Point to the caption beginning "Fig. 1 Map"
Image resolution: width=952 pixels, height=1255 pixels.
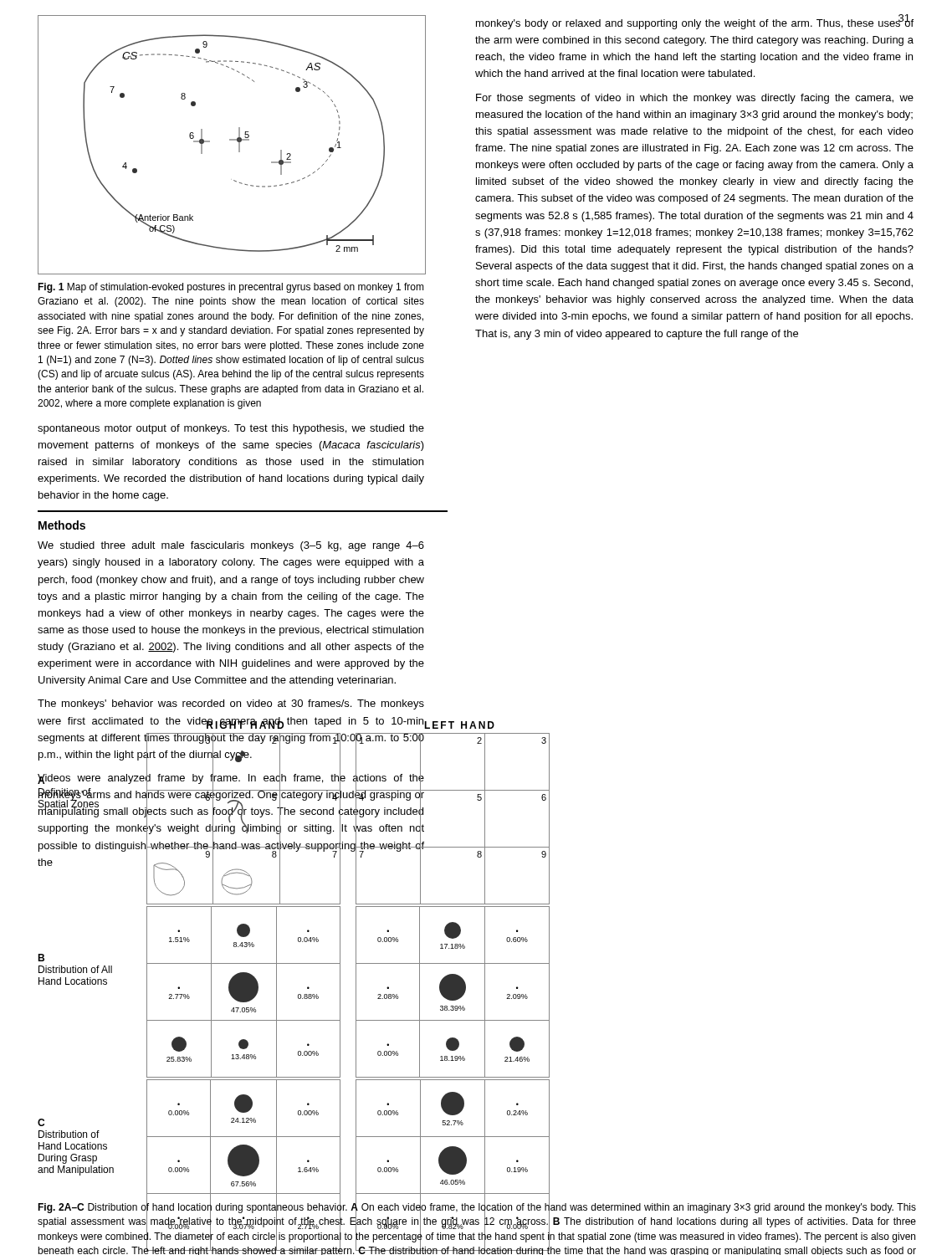(231, 345)
